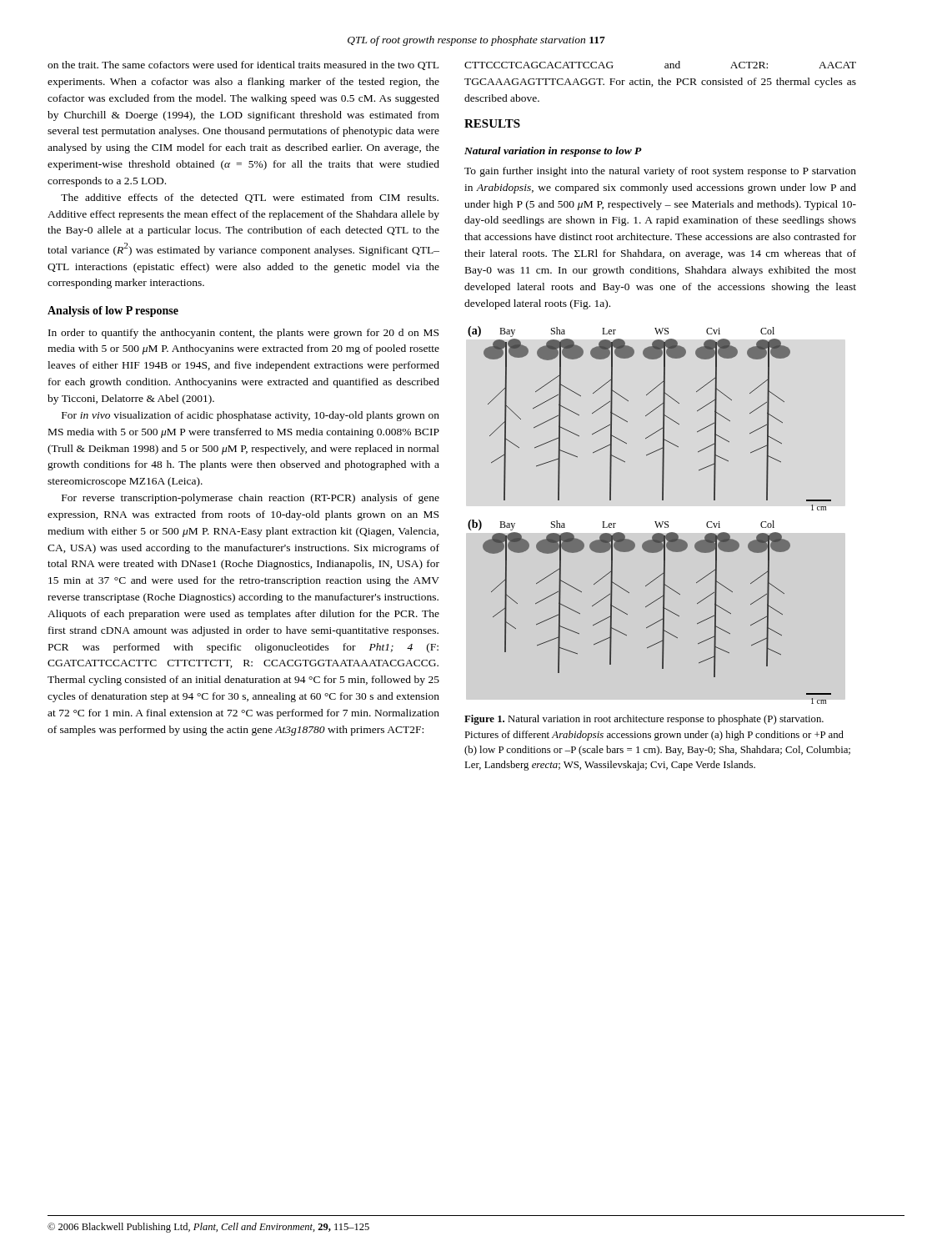Find the section header with the text "Natural variation in response to low P"

(x=553, y=151)
